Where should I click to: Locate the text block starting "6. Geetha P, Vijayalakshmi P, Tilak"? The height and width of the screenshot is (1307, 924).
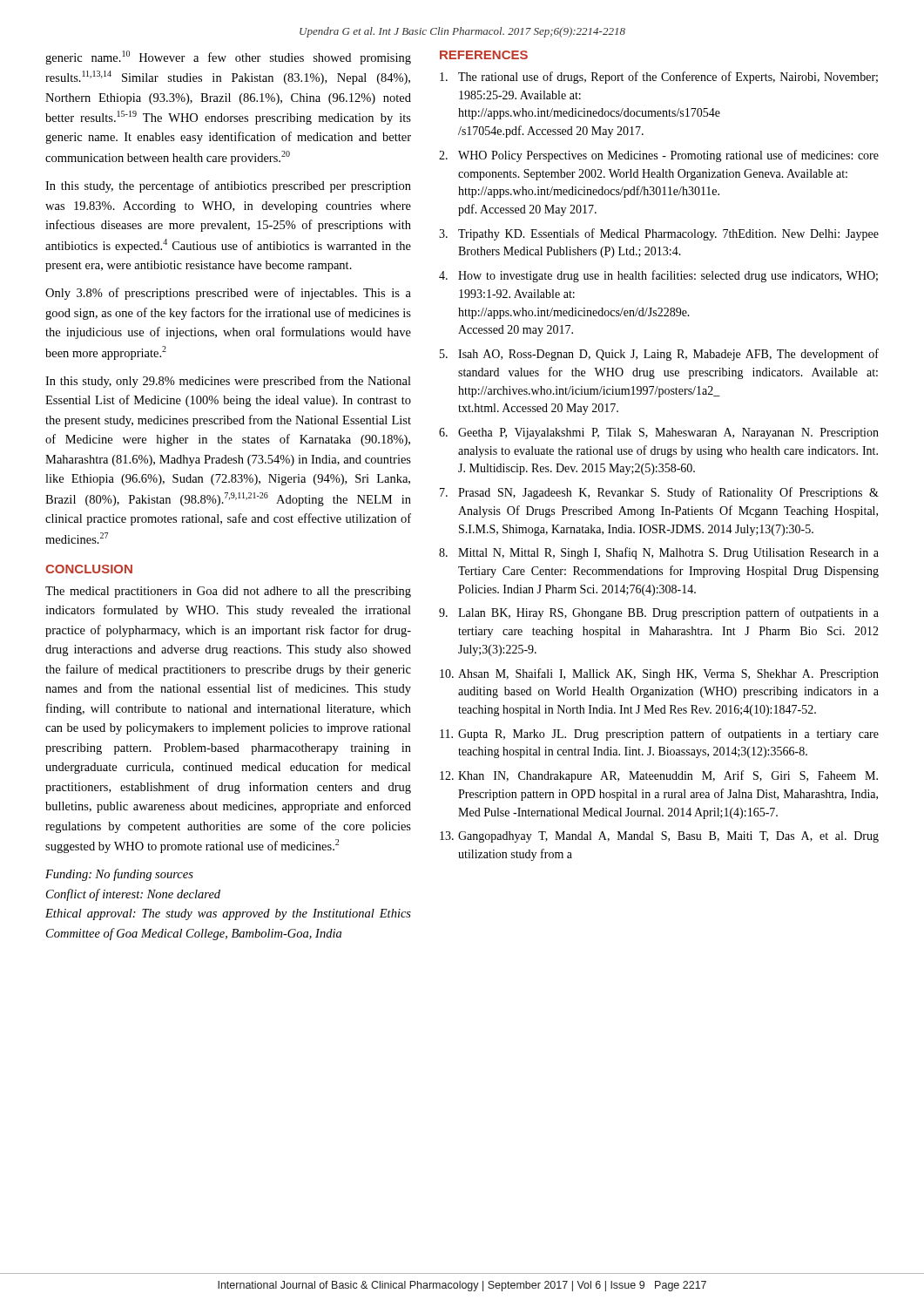click(659, 451)
